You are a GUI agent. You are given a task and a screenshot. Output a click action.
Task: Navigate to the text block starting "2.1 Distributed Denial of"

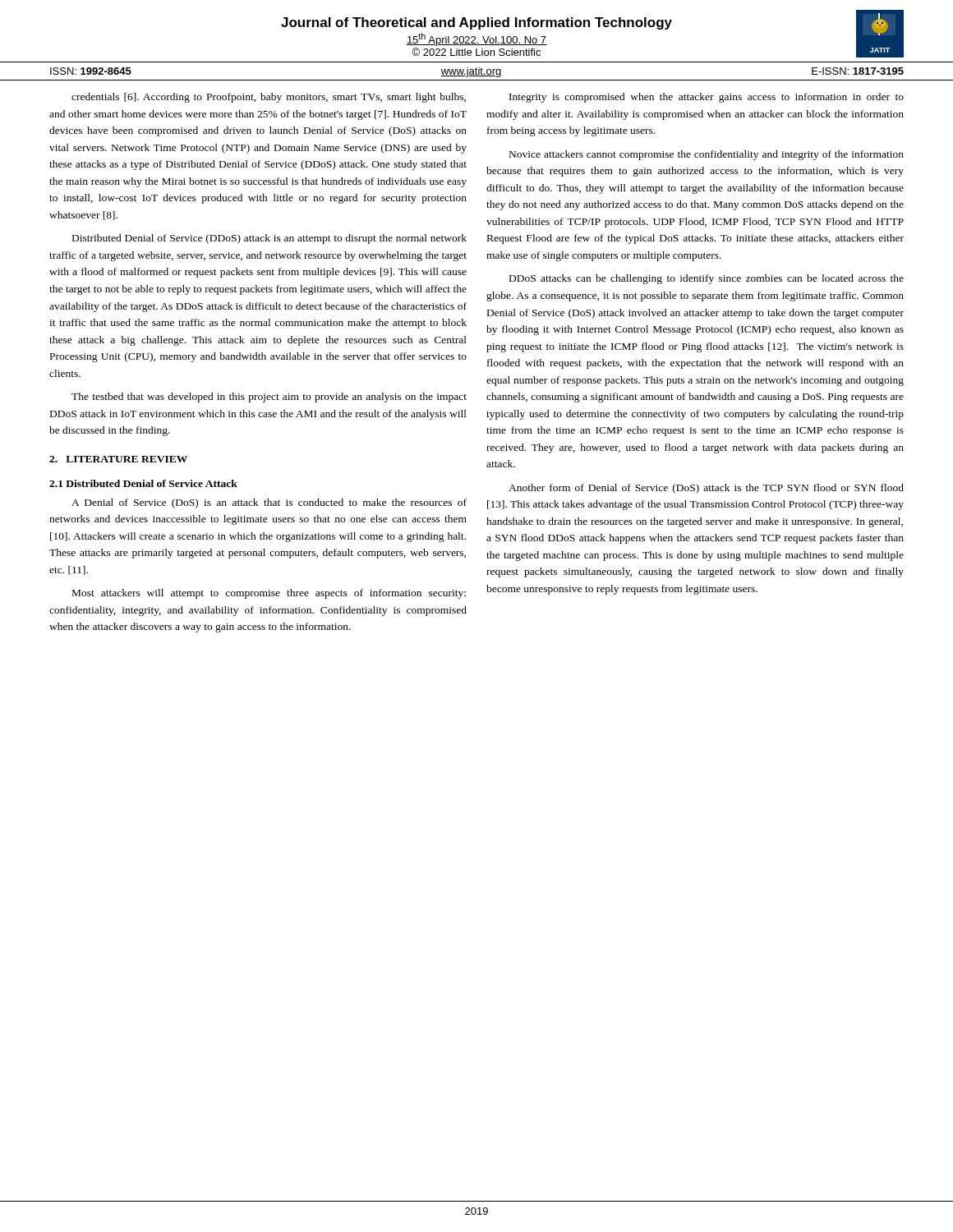click(x=143, y=483)
